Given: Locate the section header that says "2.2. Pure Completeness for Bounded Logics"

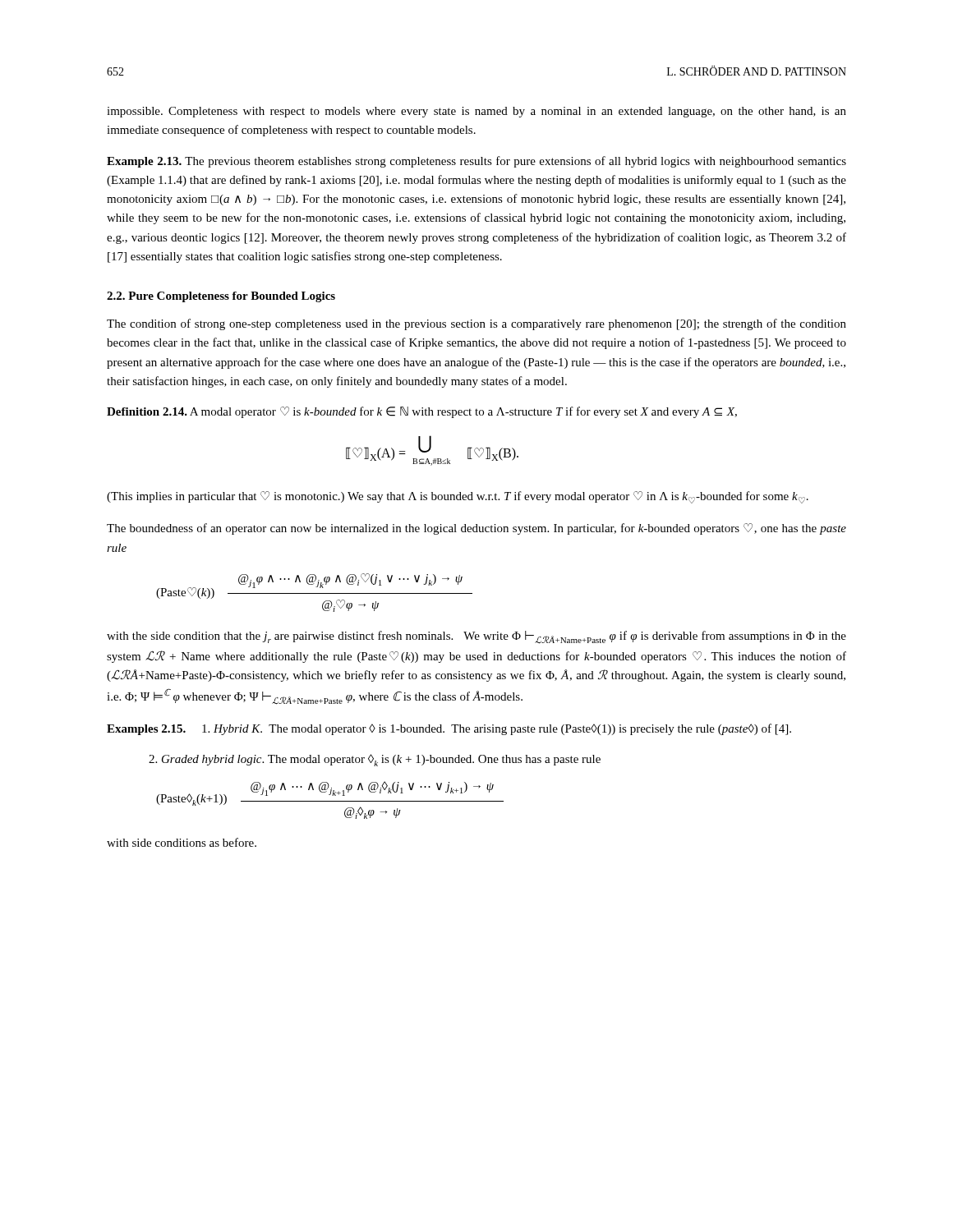Looking at the screenshot, I should pos(221,296).
